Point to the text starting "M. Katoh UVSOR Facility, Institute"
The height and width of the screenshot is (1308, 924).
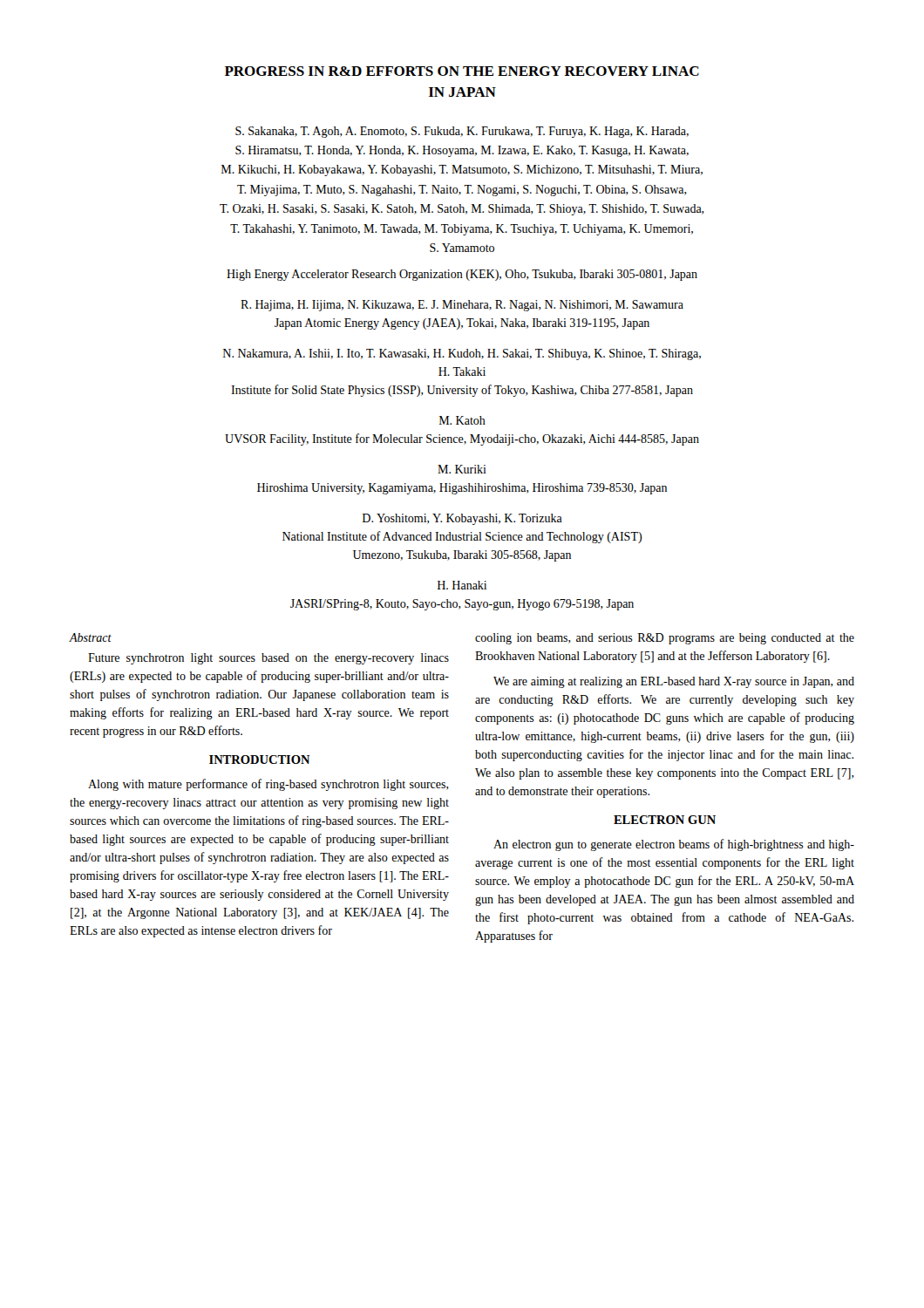pyautogui.click(x=462, y=430)
